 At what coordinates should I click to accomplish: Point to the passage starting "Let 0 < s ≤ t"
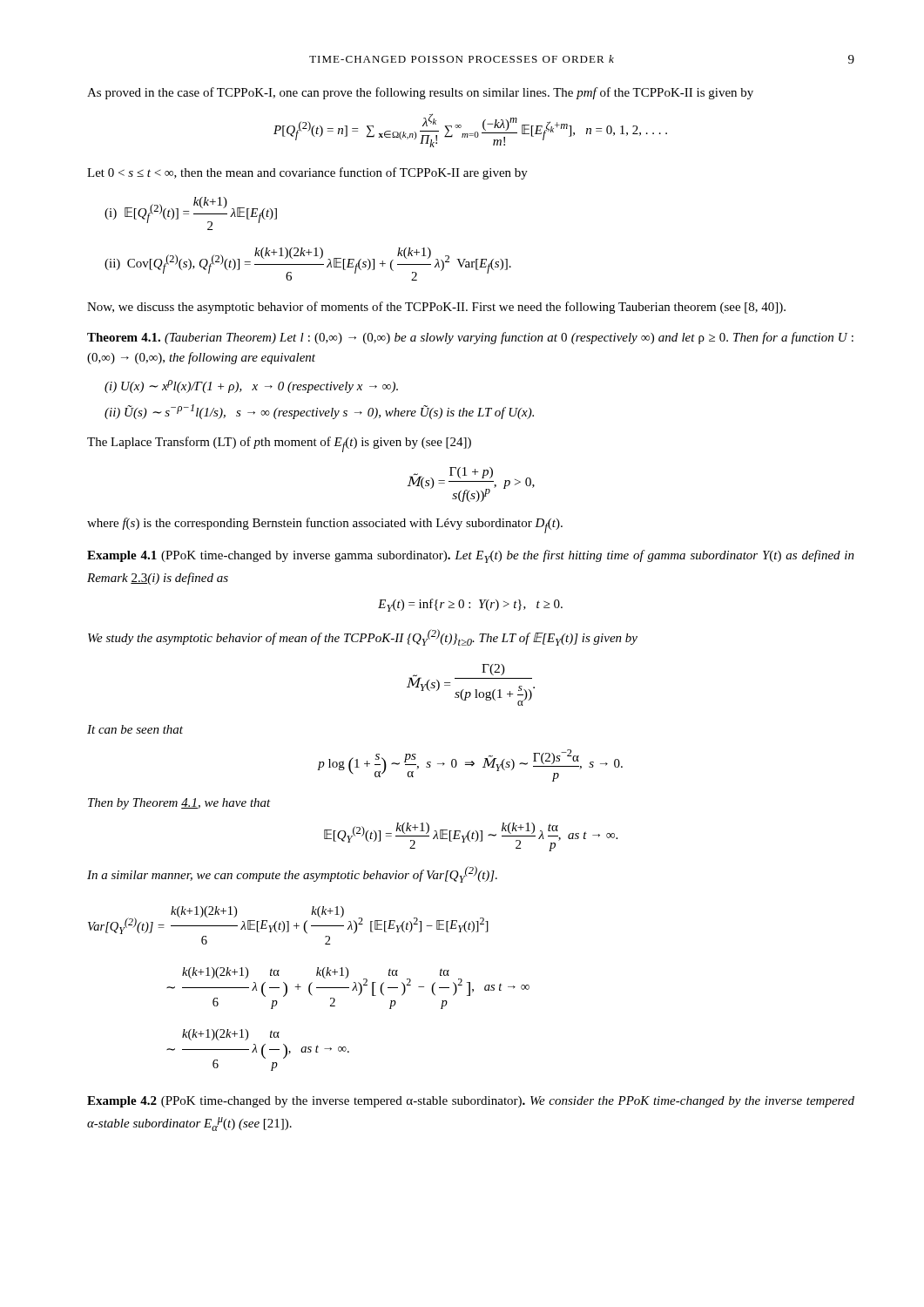click(x=307, y=173)
